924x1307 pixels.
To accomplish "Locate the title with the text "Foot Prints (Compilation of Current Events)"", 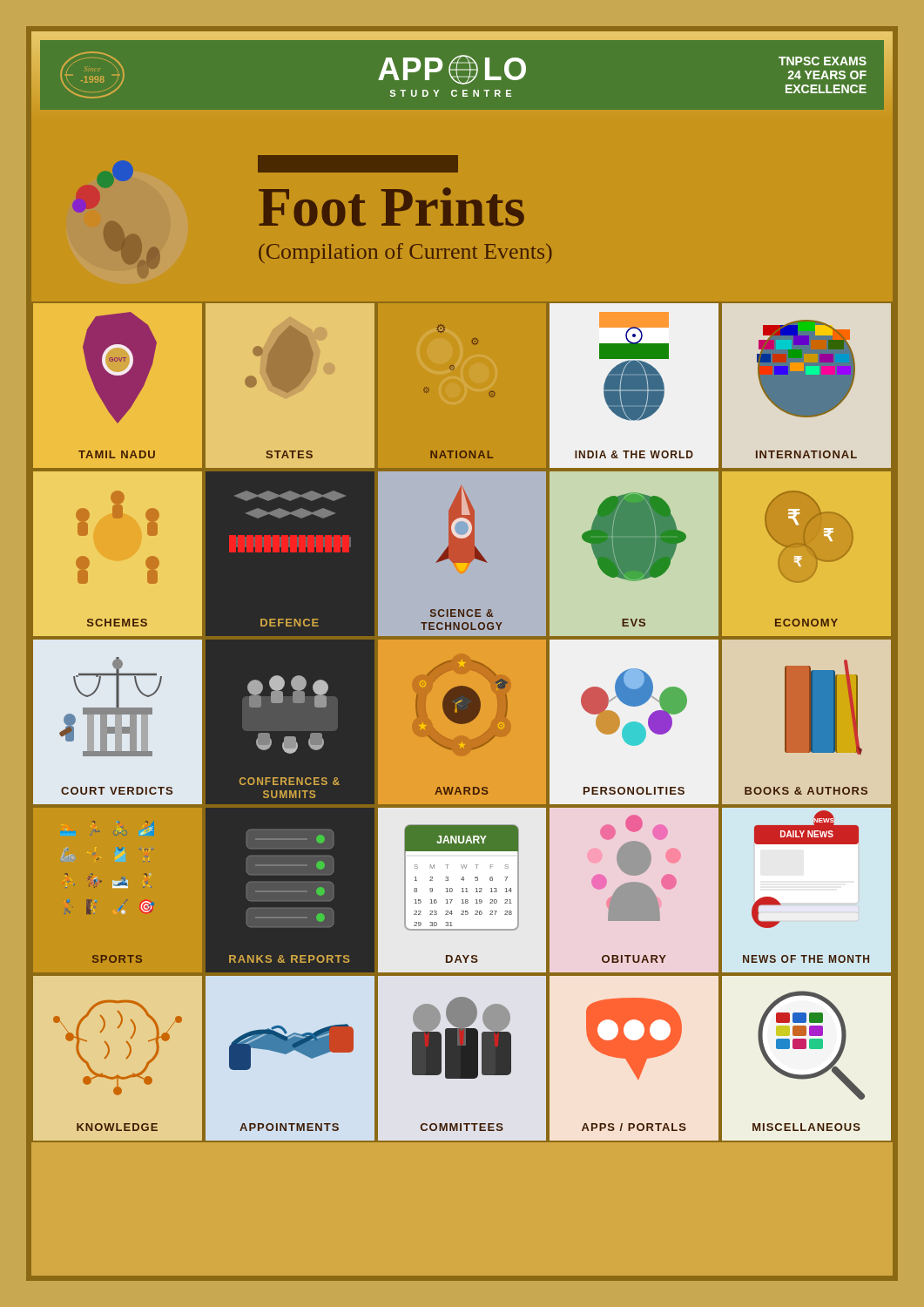I will [x=358, y=164].
